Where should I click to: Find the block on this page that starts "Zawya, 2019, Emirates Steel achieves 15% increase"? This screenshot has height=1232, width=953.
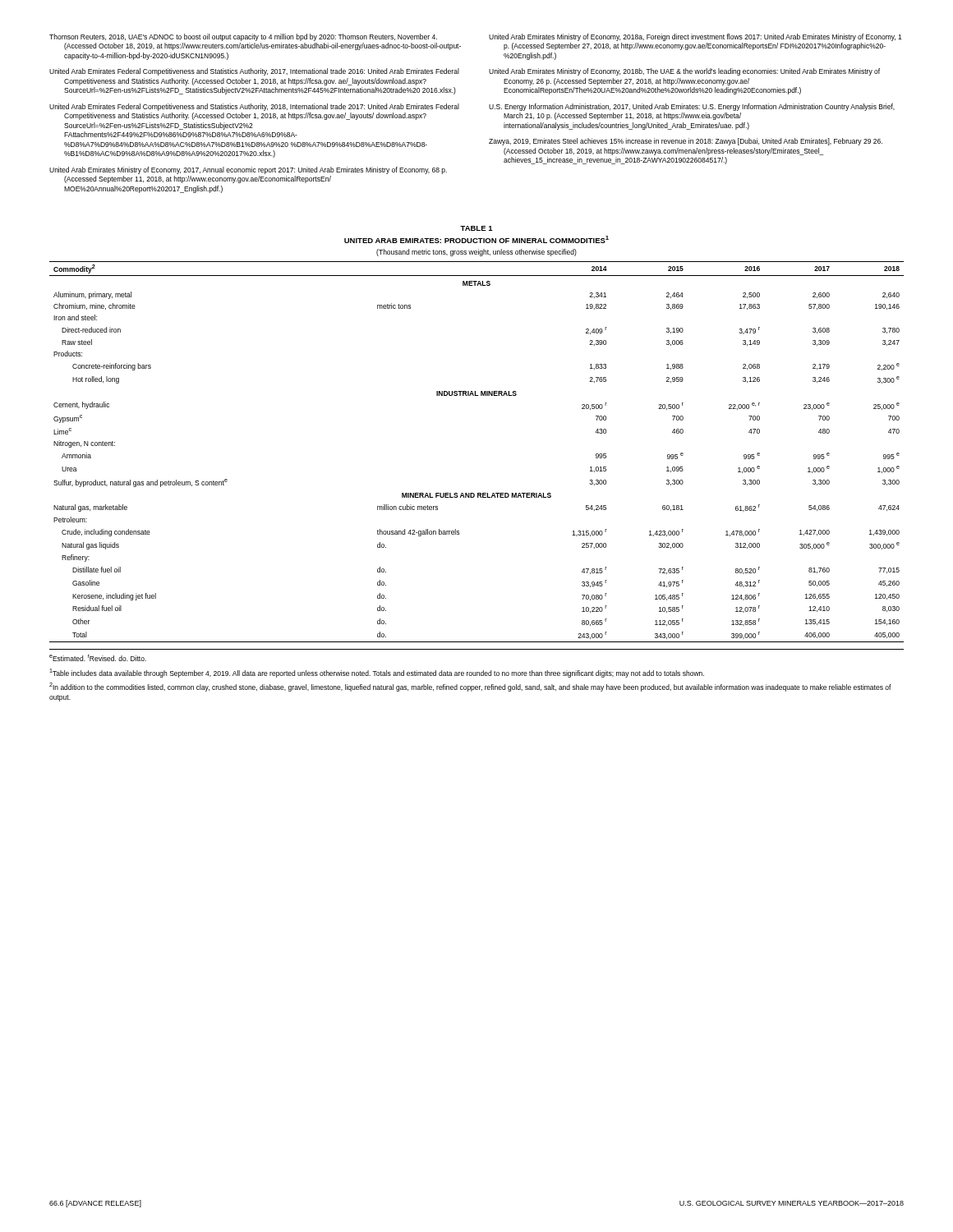(686, 151)
